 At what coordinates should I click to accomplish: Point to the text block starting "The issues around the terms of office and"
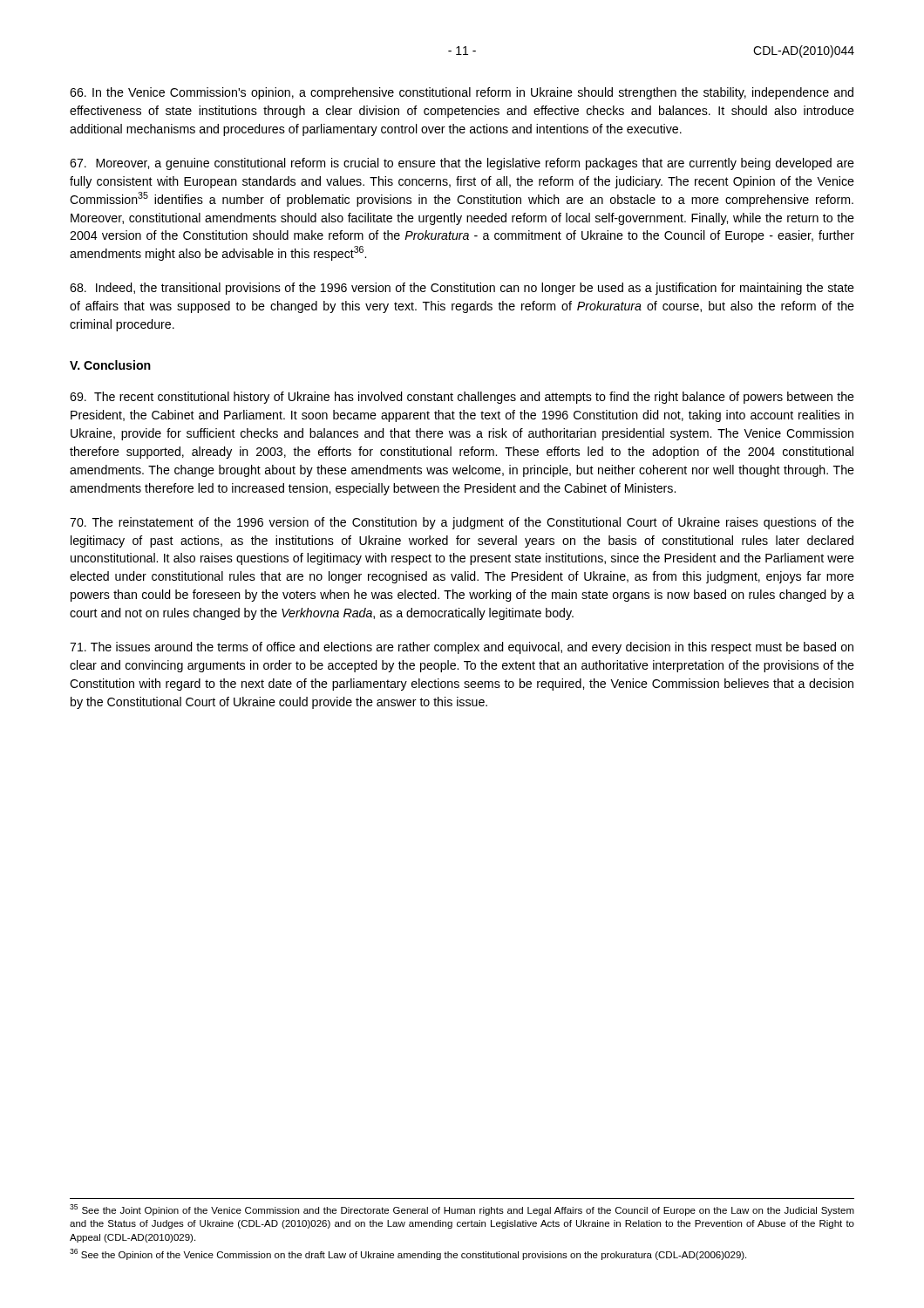462,674
